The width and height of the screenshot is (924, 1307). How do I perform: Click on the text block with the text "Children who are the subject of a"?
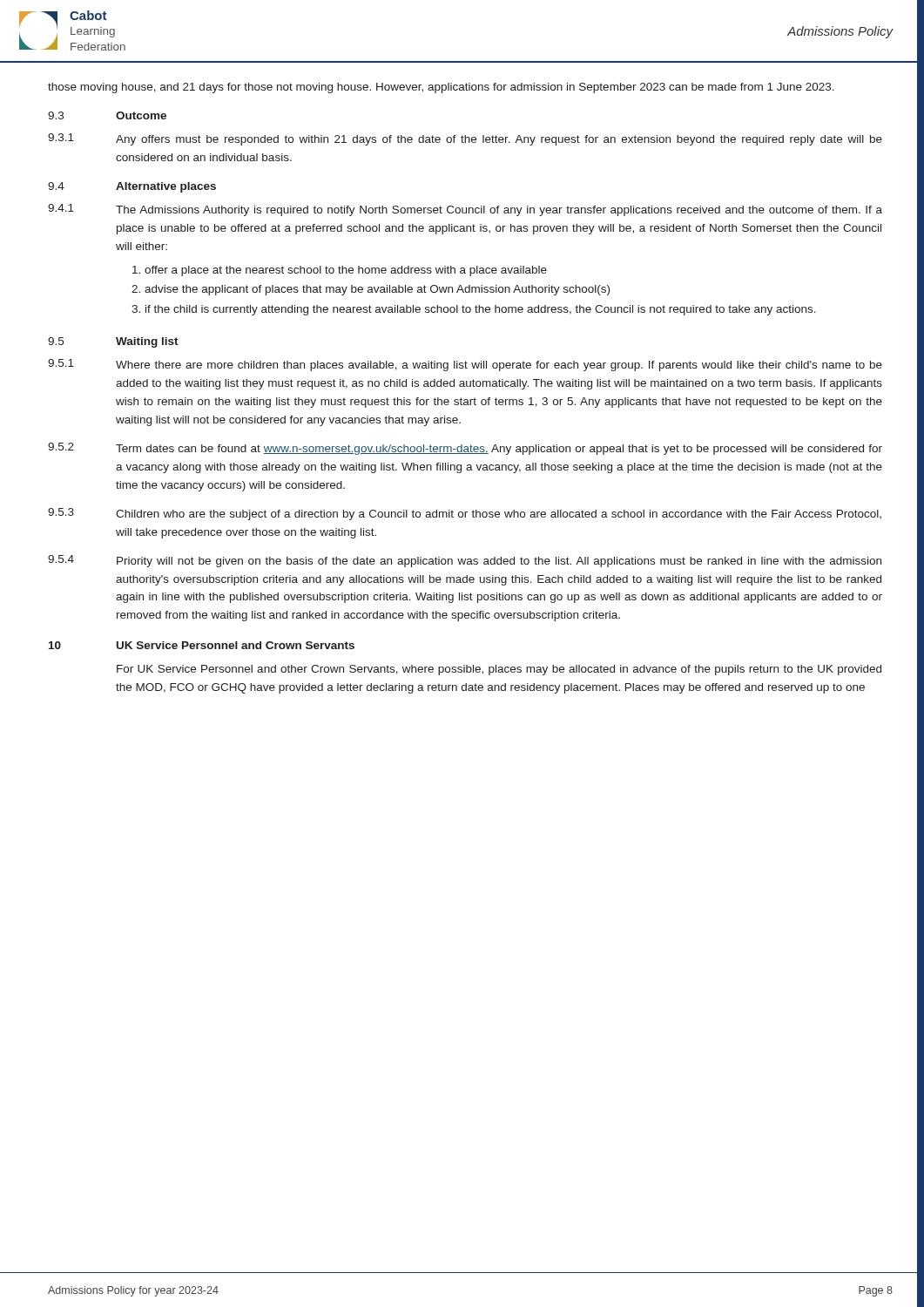[x=499, y=523]
